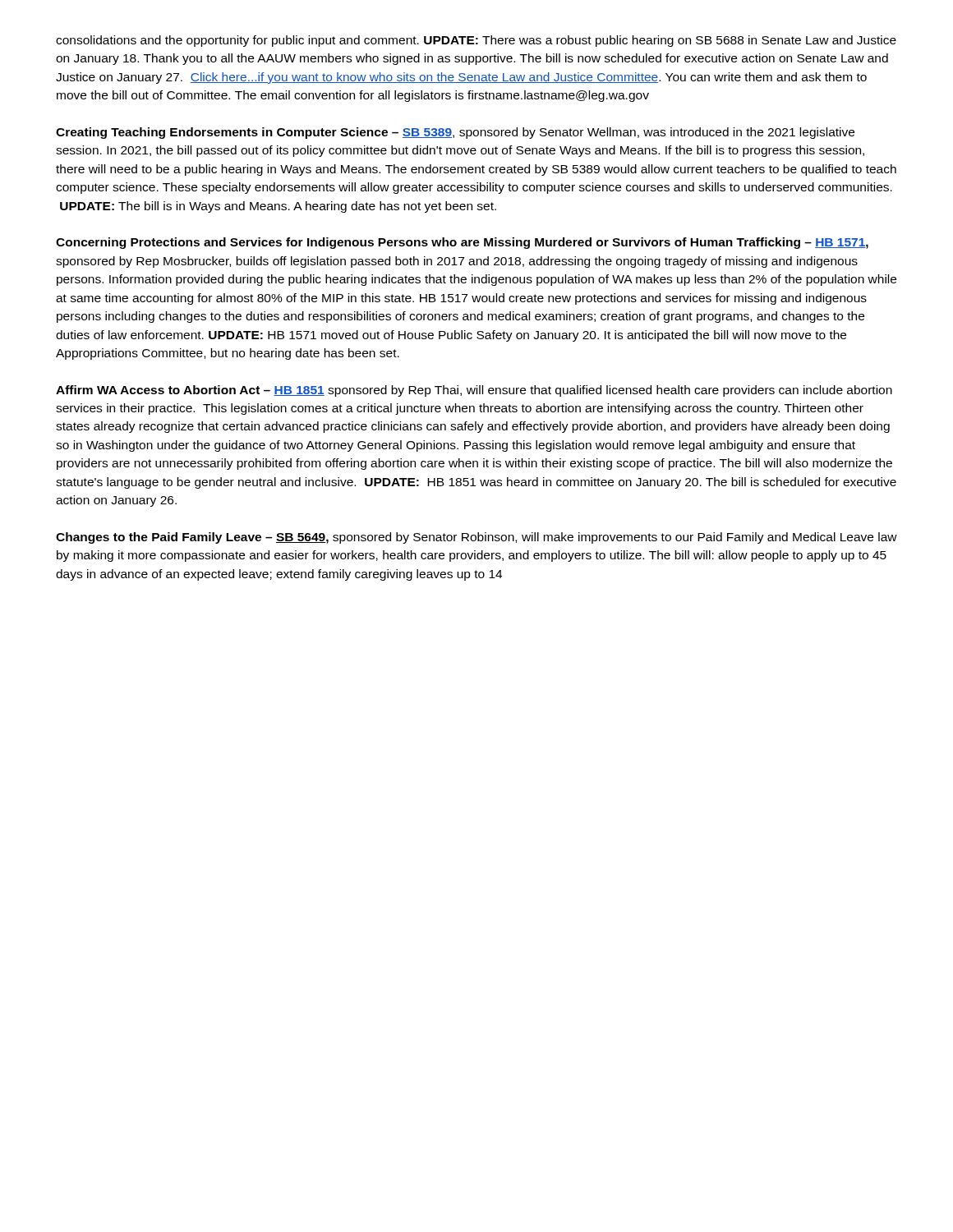This screenshot has width=953, height=1232.
Task: Where is the passage that starts "Changes to the Paid Family"?
Action: 476,555
